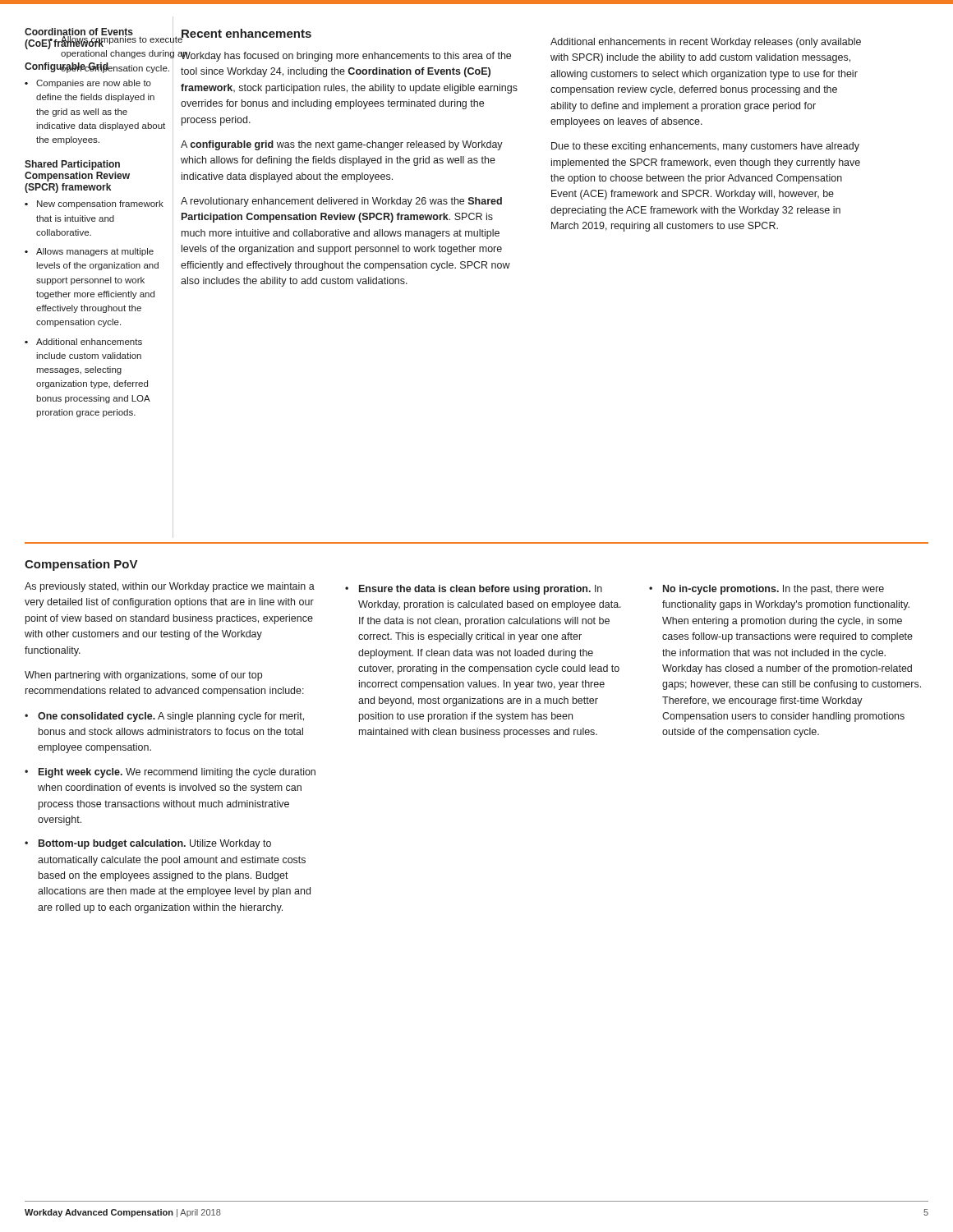953x1232 pixels.
Task: Where is the passage that starts "When partnering with organizations, some of our top"?
Action: tap(165, 683)
